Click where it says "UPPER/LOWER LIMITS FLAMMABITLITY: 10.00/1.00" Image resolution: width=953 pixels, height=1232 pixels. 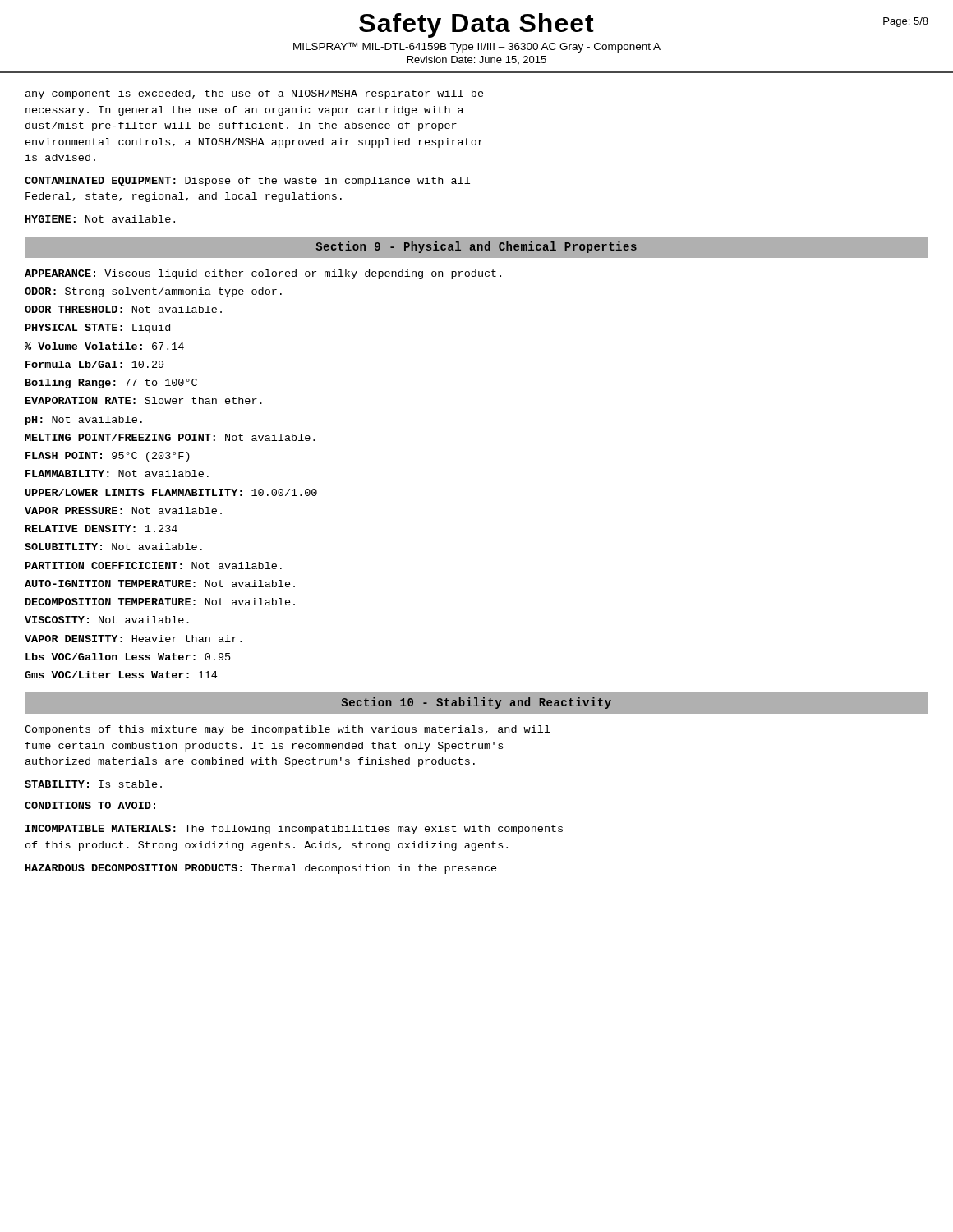(x=171, y=493)
